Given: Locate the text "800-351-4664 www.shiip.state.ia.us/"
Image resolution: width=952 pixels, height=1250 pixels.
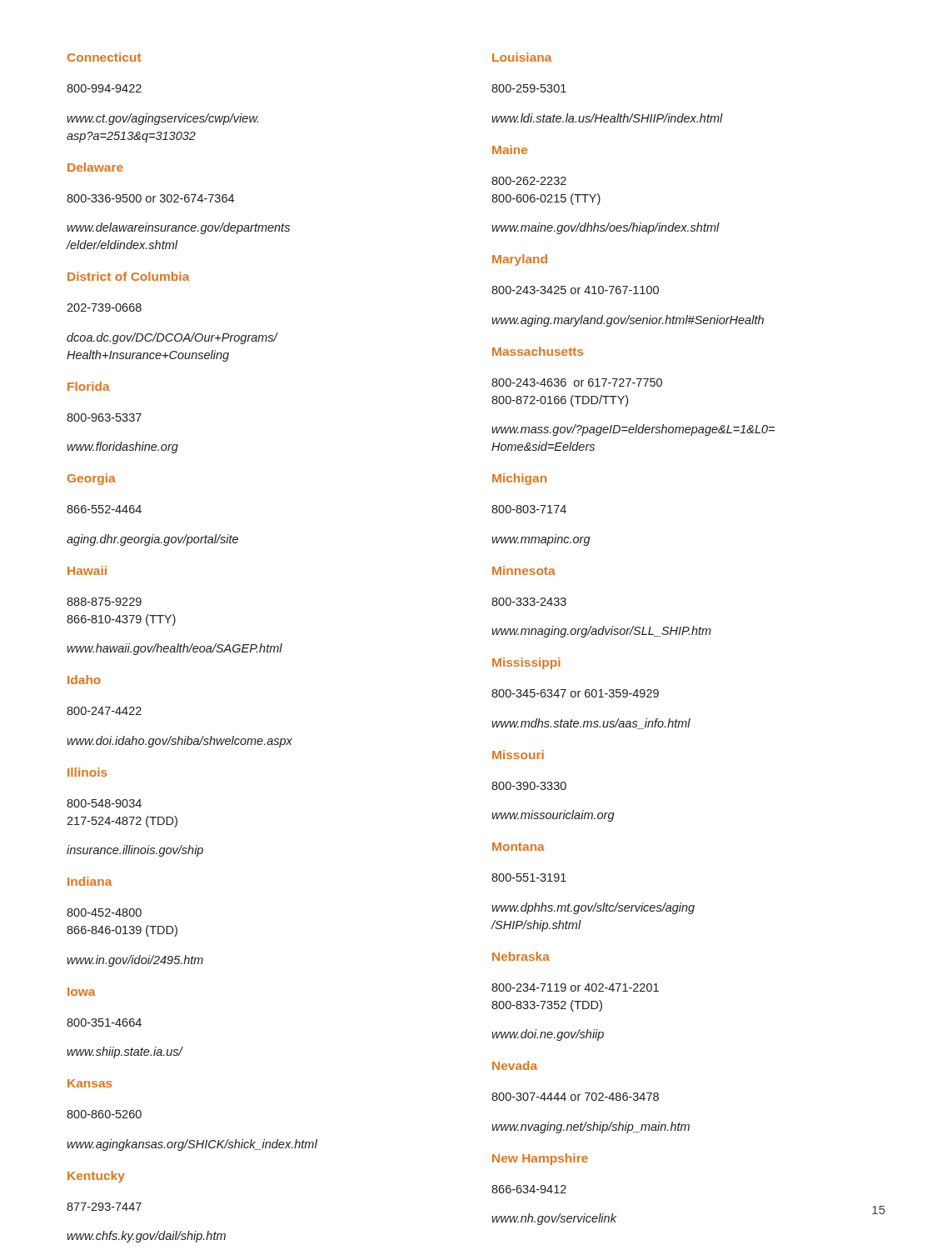Looking at the screenshot, I should (x=104, y=1022).
